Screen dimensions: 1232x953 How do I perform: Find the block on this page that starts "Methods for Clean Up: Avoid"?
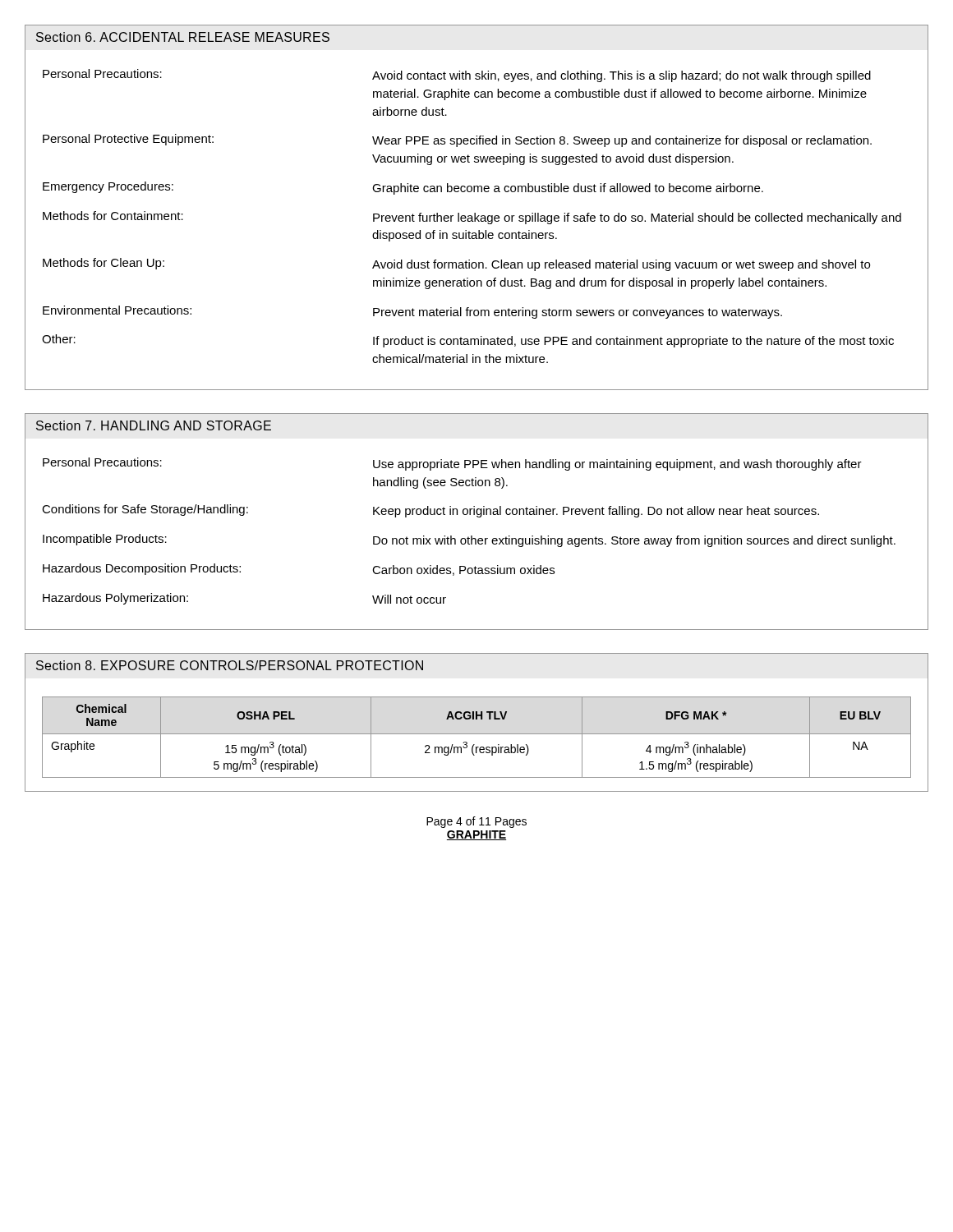(x=476, y=276)
